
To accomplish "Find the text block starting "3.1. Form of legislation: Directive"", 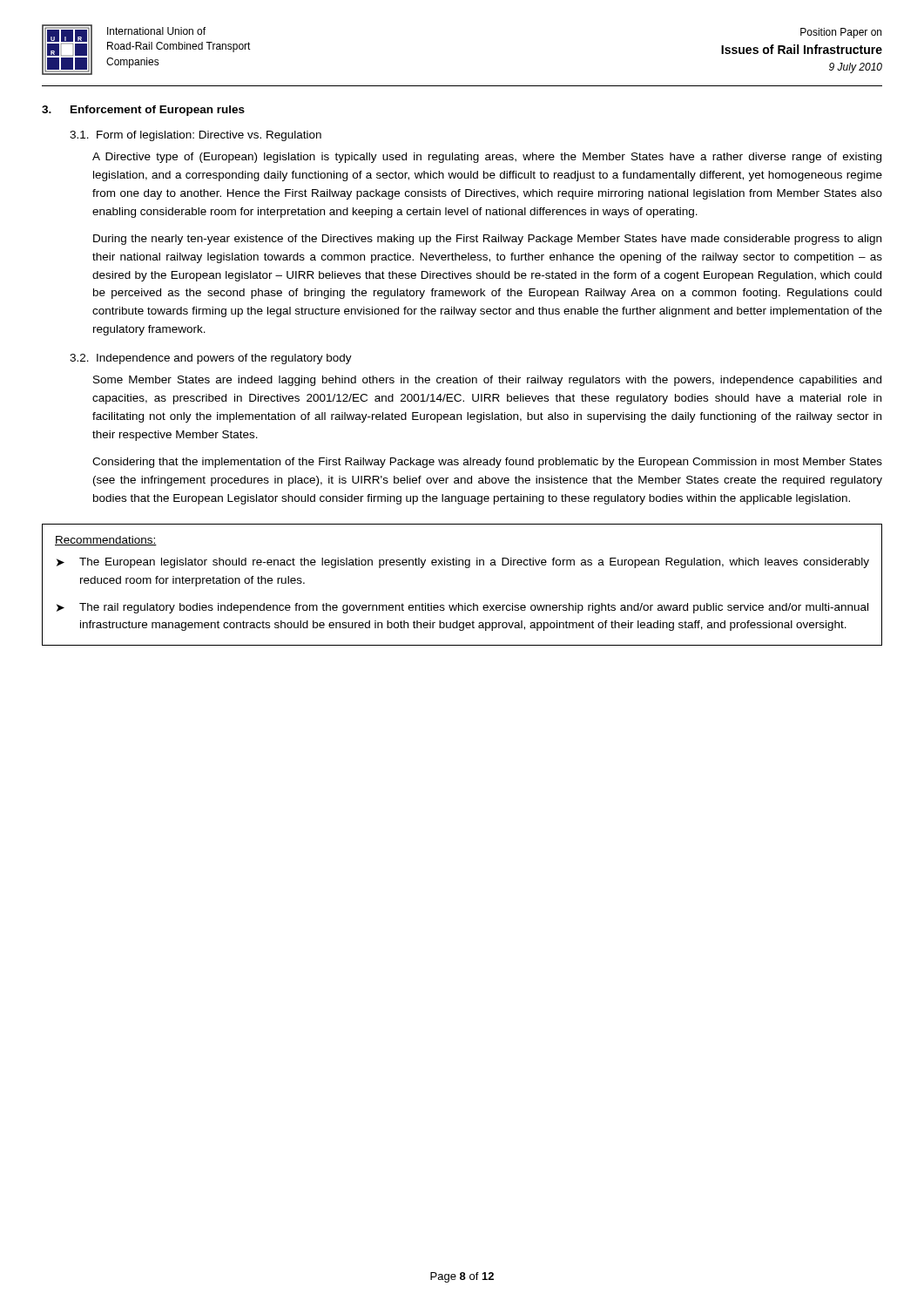I will pos(196,135).
